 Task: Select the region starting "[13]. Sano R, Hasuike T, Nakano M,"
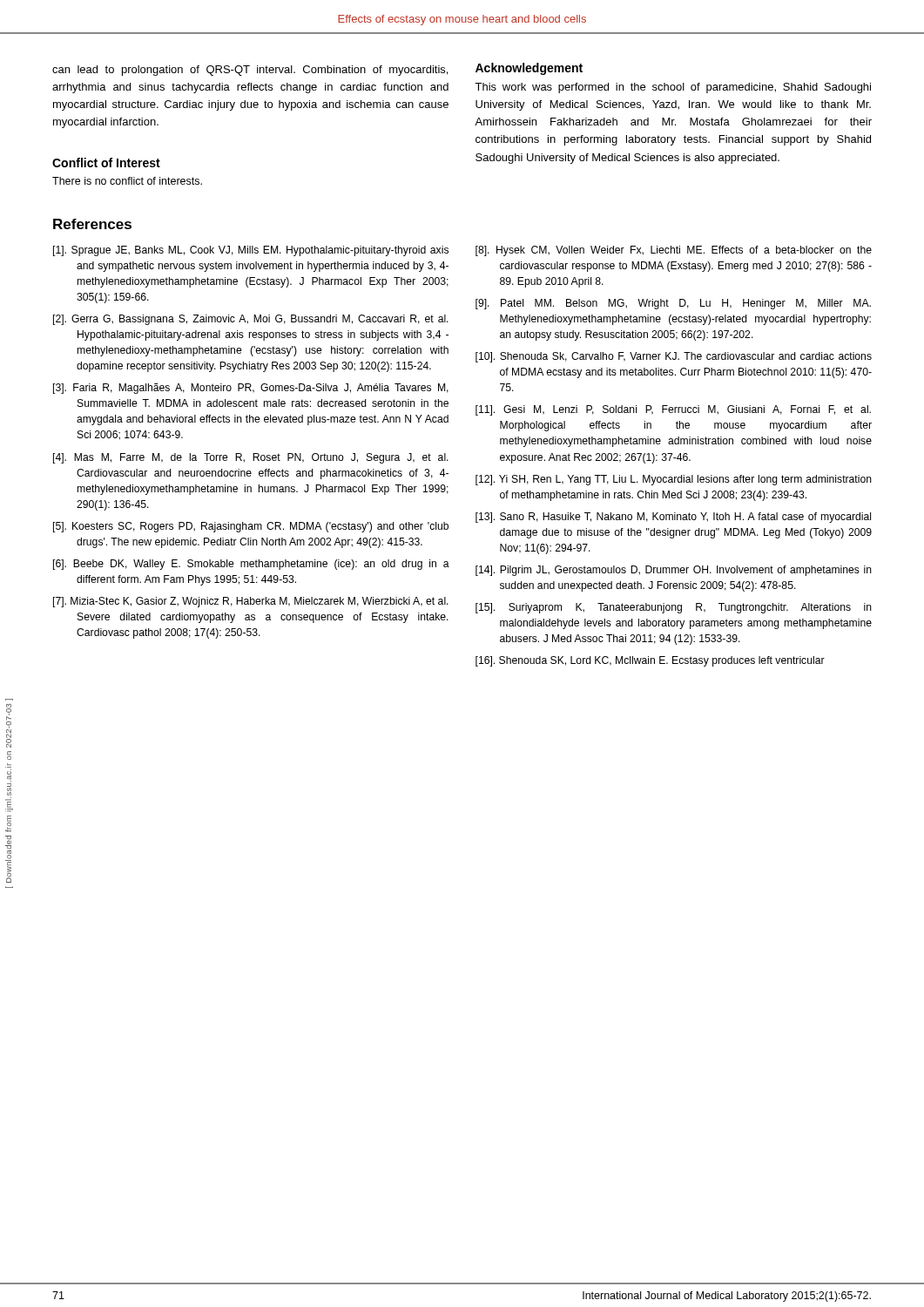pyautogui.click(x=673, y=532)
